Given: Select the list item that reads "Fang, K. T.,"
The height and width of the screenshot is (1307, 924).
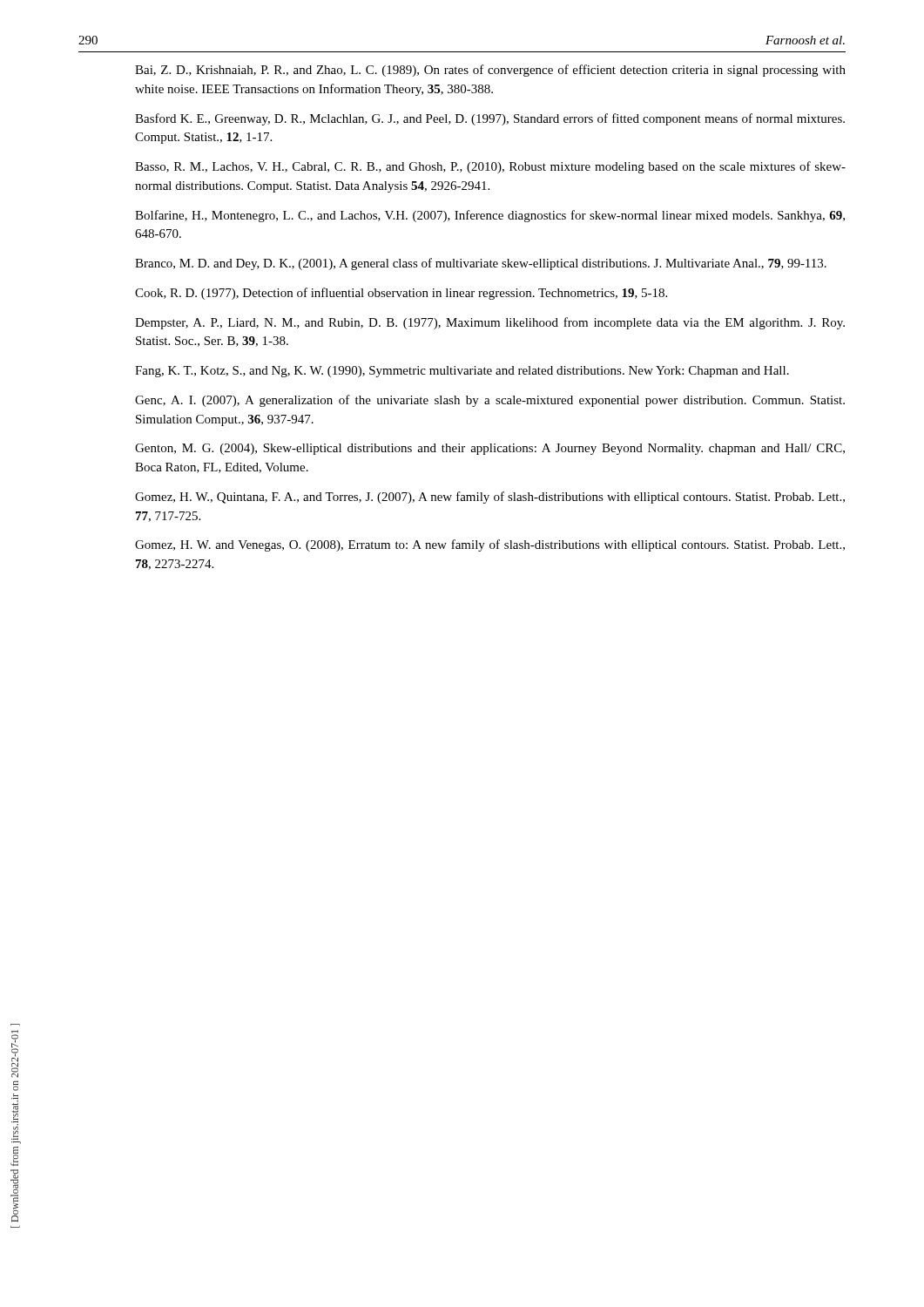Looking at the screenshot, I should click(490, 371).
